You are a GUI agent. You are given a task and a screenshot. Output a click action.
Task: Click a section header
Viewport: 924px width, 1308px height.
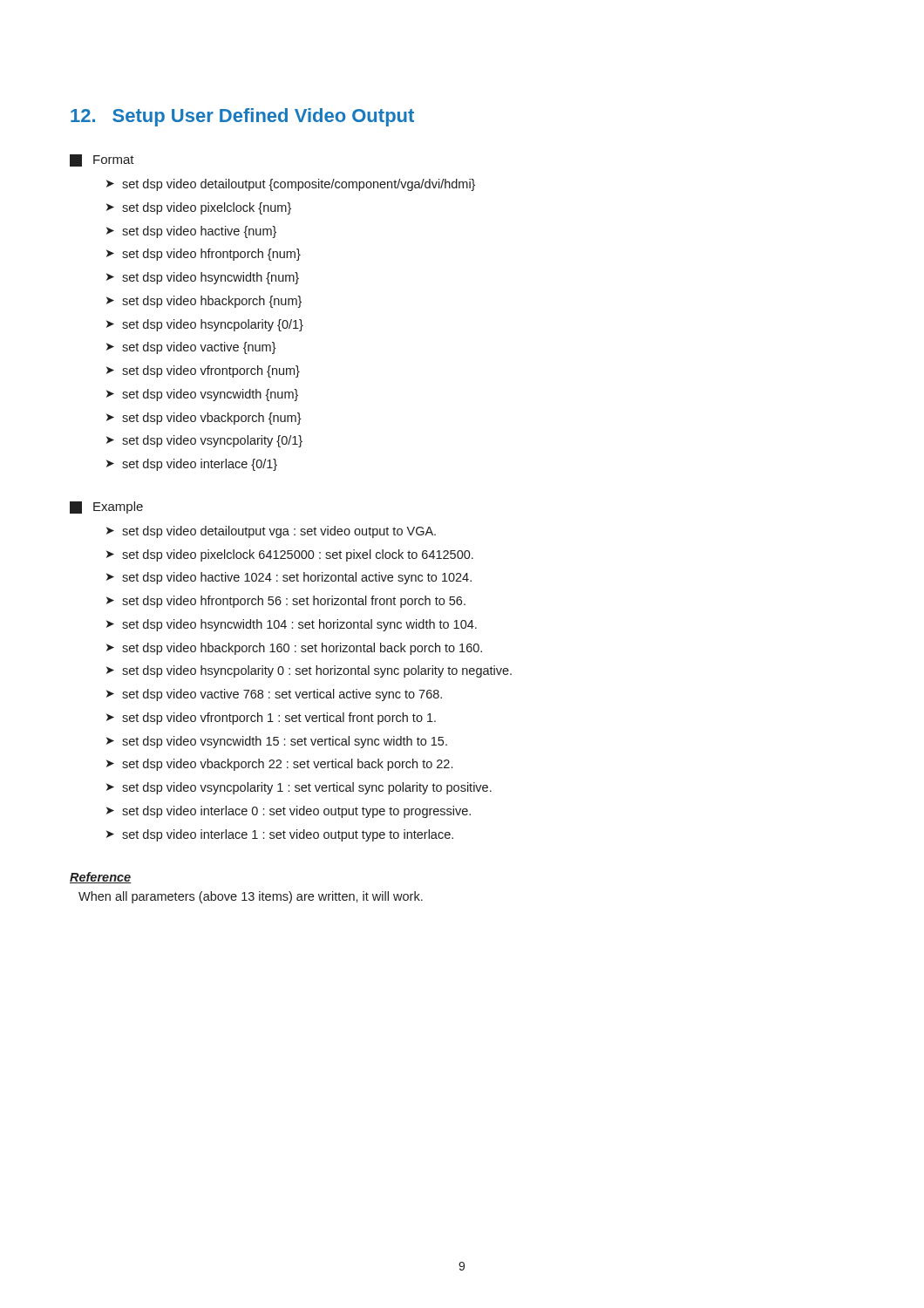[462, 116]
